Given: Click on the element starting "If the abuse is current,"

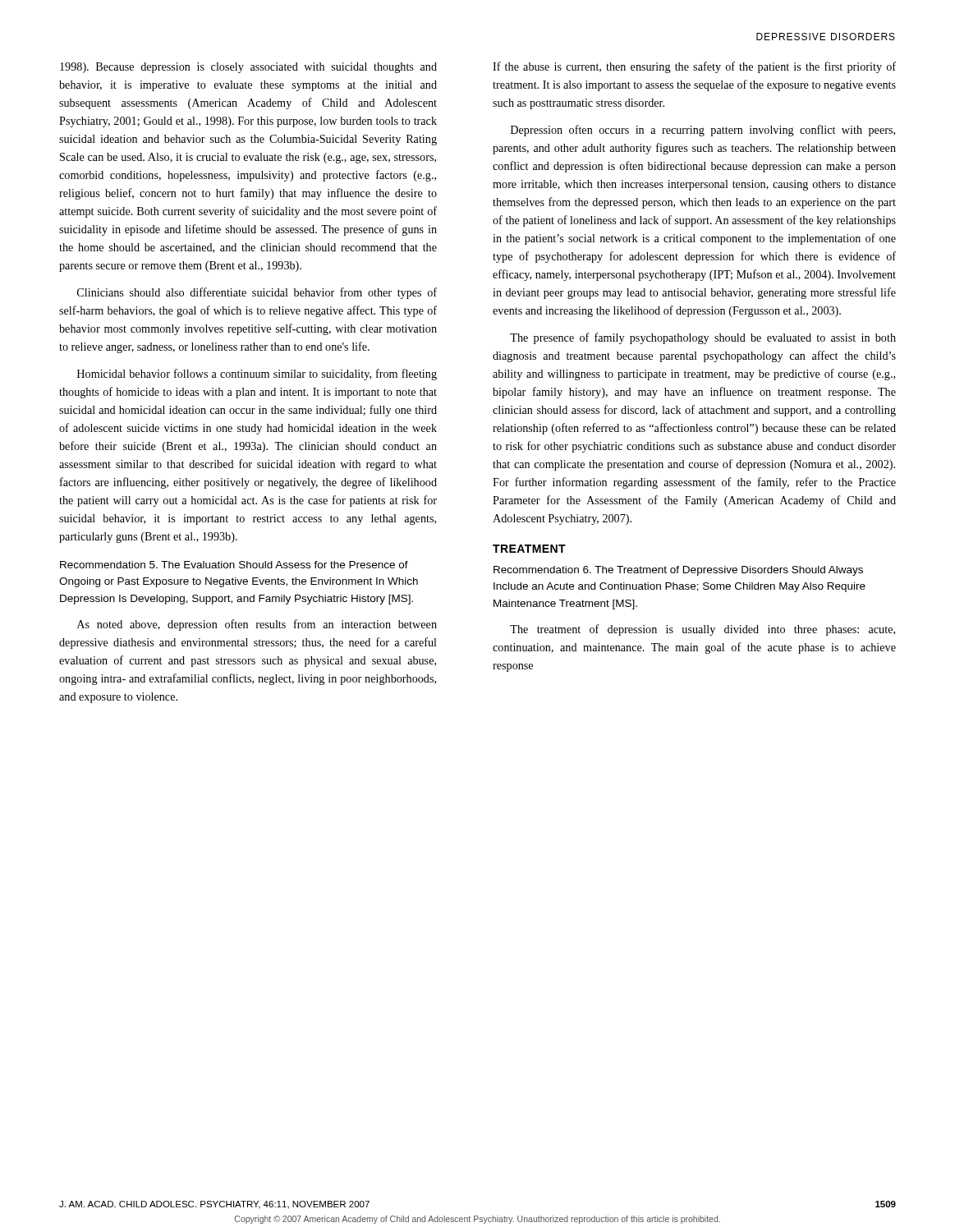Looking at the screenshot, I should [x=694, y=85].
